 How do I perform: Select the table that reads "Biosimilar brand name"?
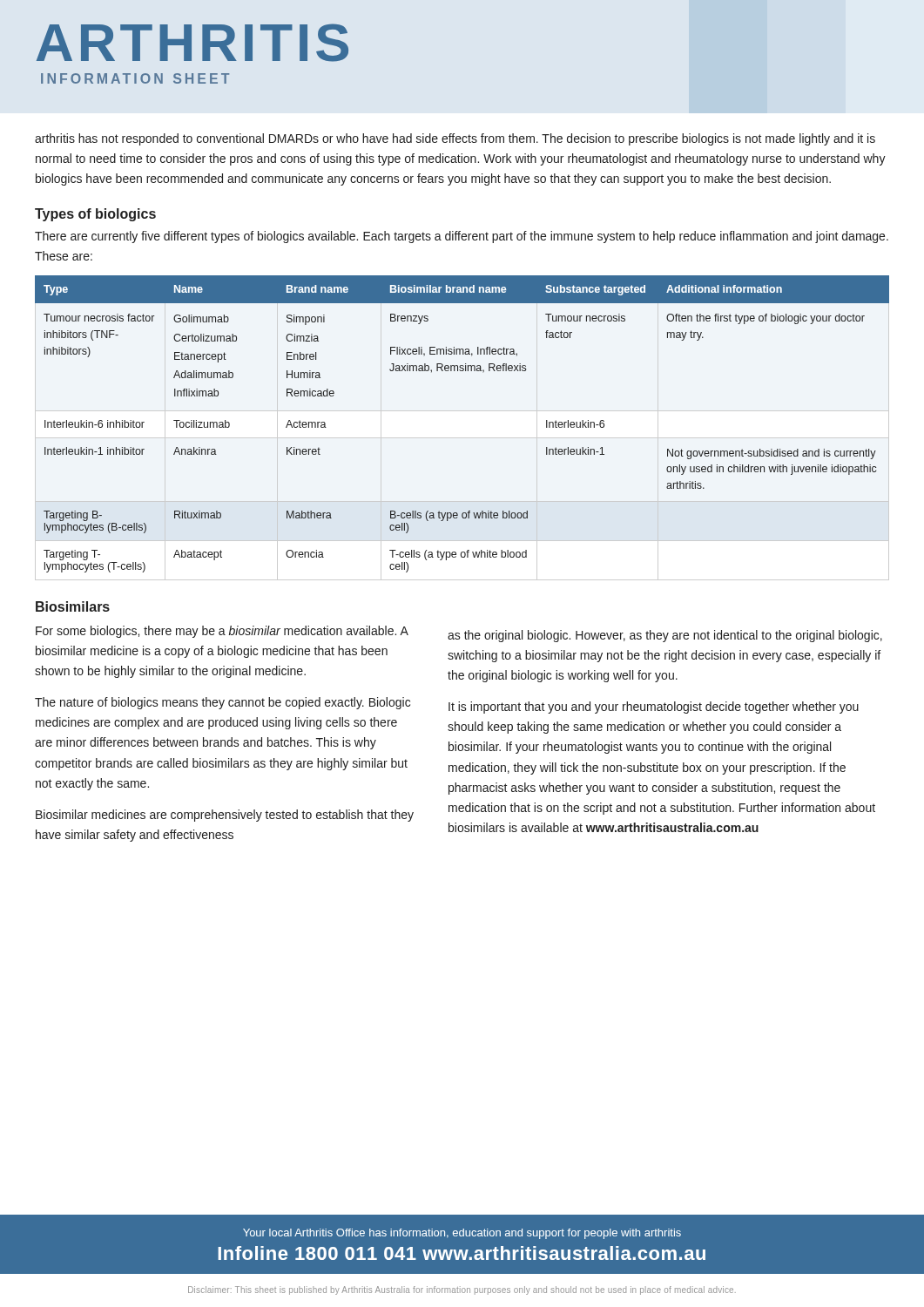point(462,428)
